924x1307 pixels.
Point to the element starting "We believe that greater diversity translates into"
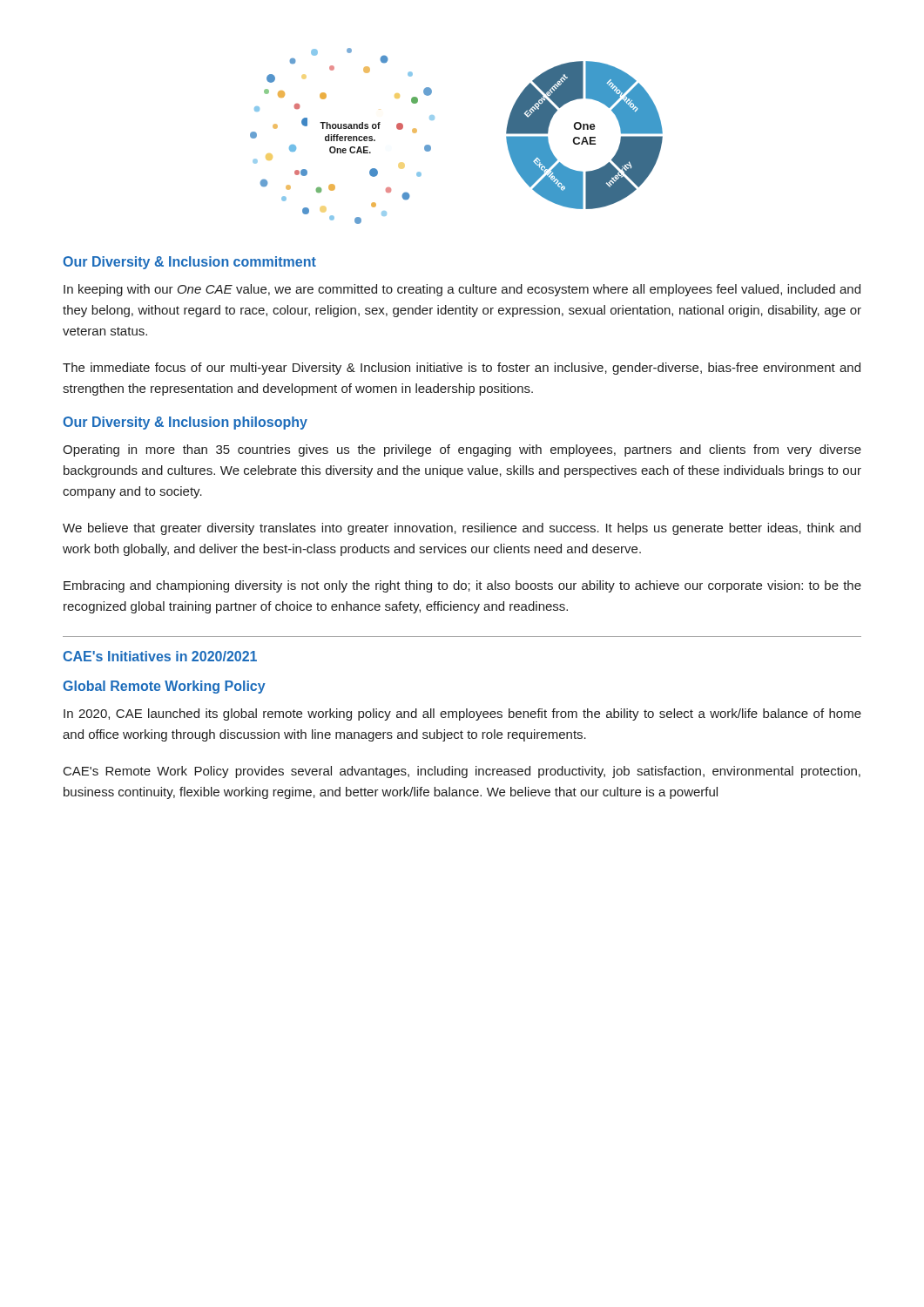click(462, 538)
